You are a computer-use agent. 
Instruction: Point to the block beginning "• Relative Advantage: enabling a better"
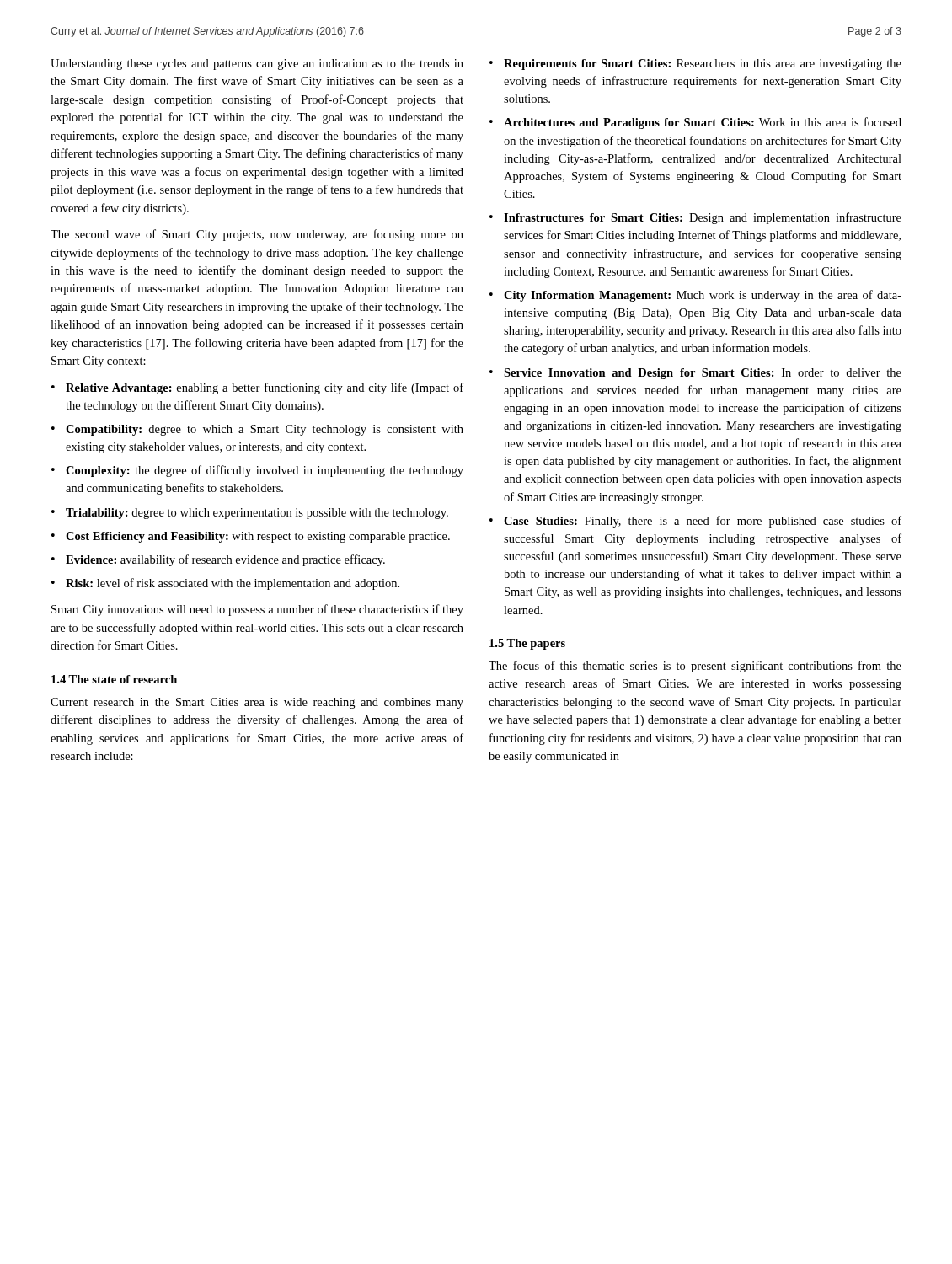pos(257,397)
